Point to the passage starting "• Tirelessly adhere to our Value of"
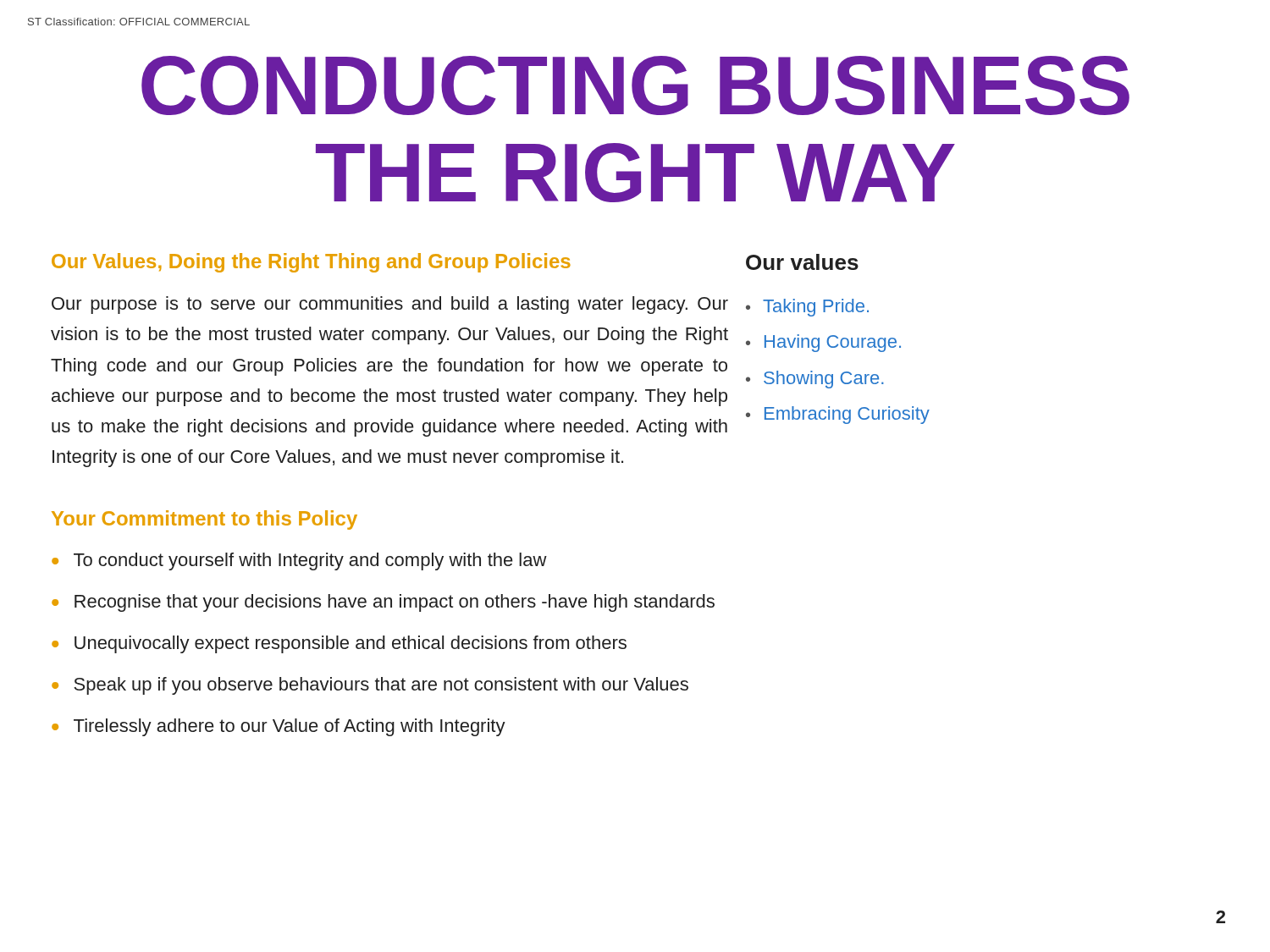Image resolution: width=1270 pixels, height=952 pixels. 278,728
